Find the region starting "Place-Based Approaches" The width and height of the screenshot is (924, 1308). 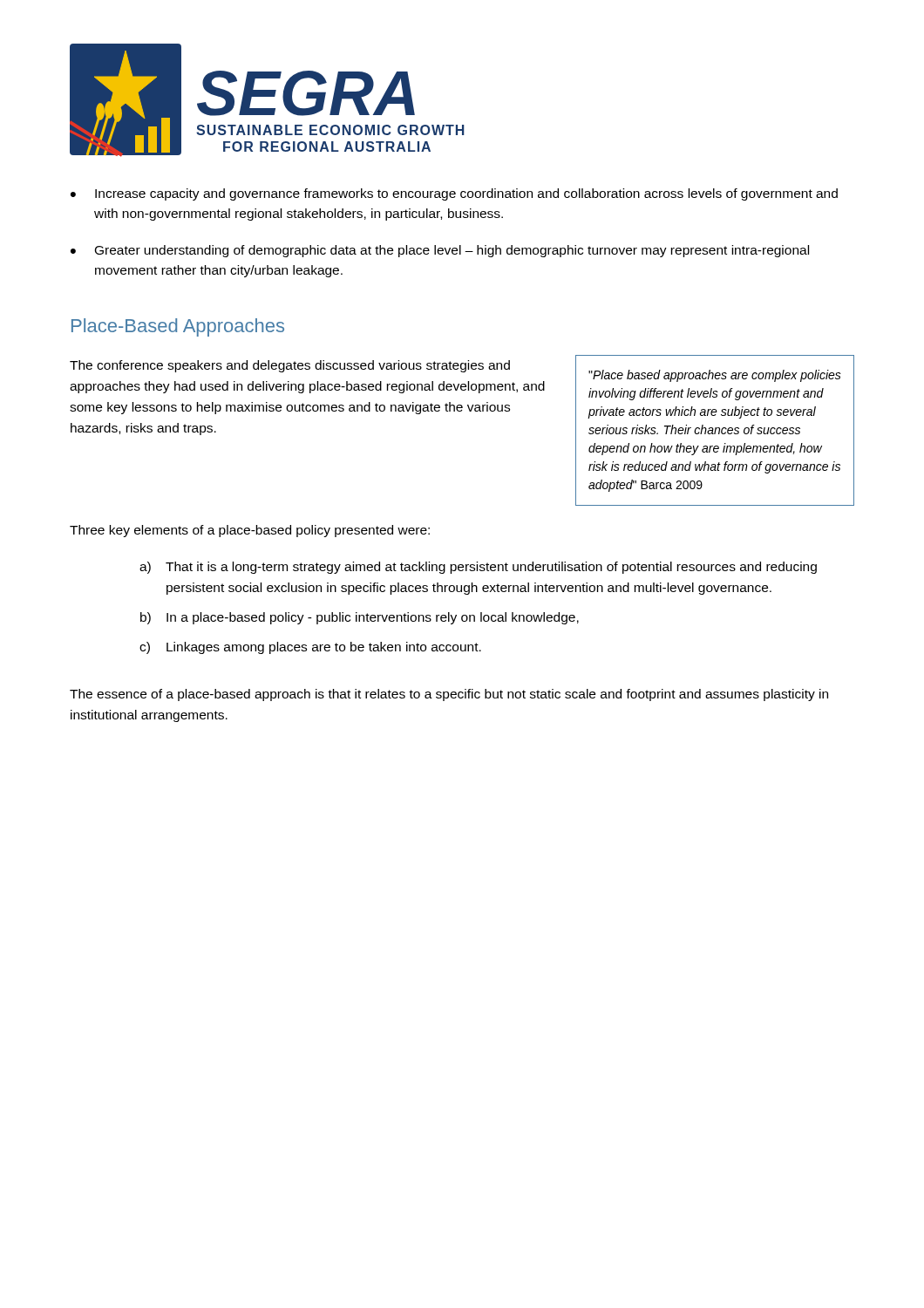coord(177,326)
